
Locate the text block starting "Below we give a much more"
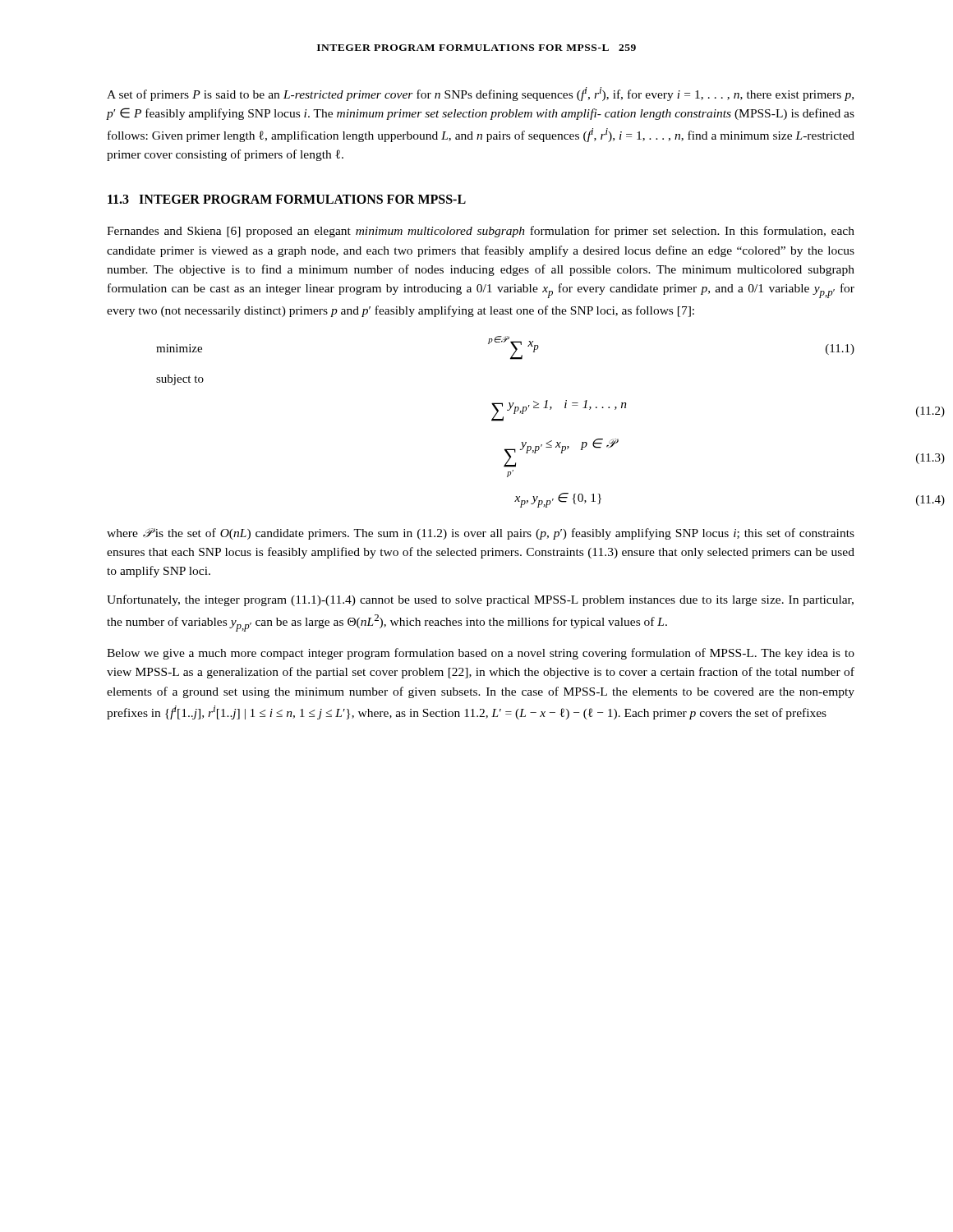coord(481,683)
